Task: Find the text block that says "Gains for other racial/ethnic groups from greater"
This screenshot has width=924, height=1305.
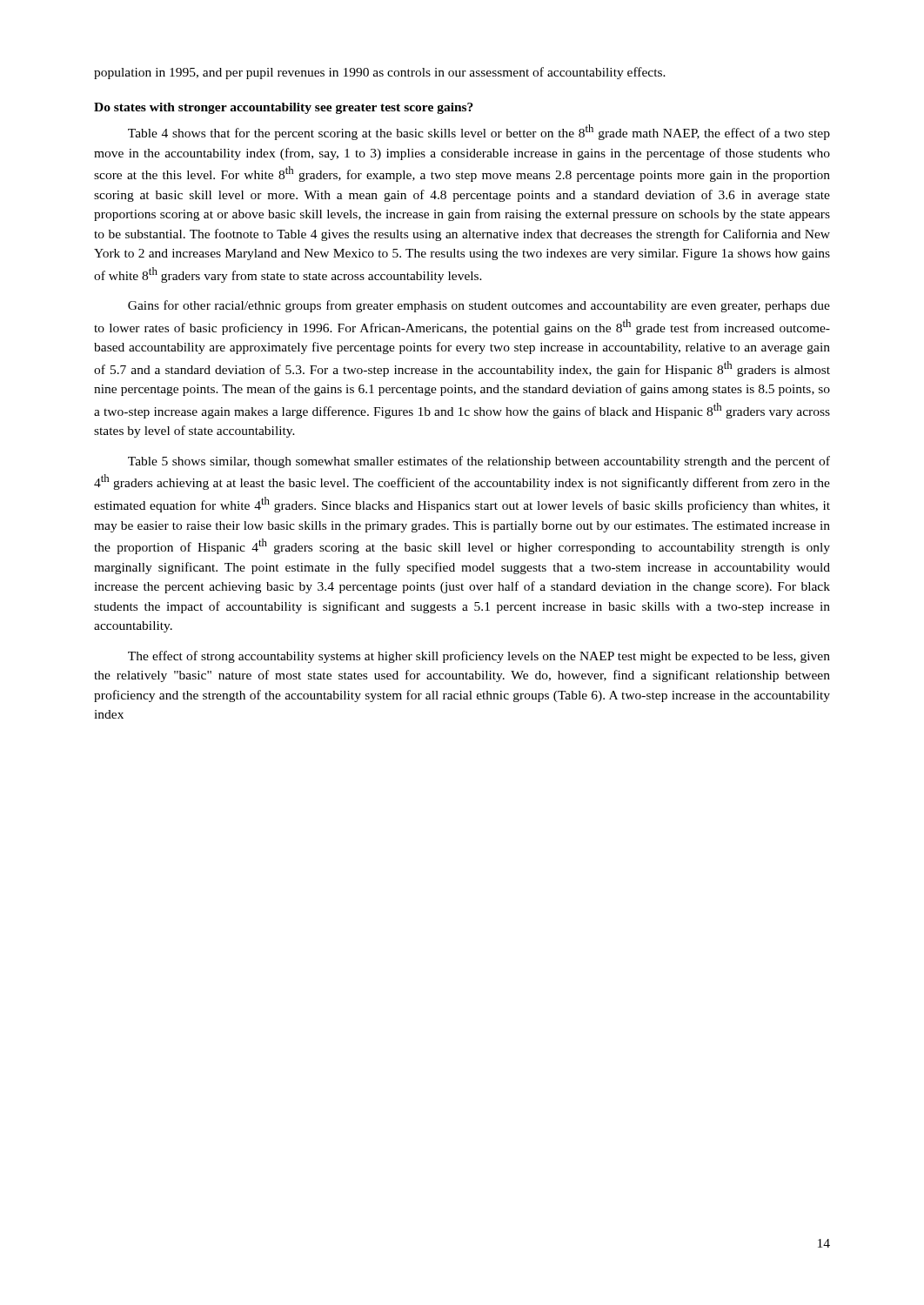Action: pyautogui.click(x=462, y=368)
